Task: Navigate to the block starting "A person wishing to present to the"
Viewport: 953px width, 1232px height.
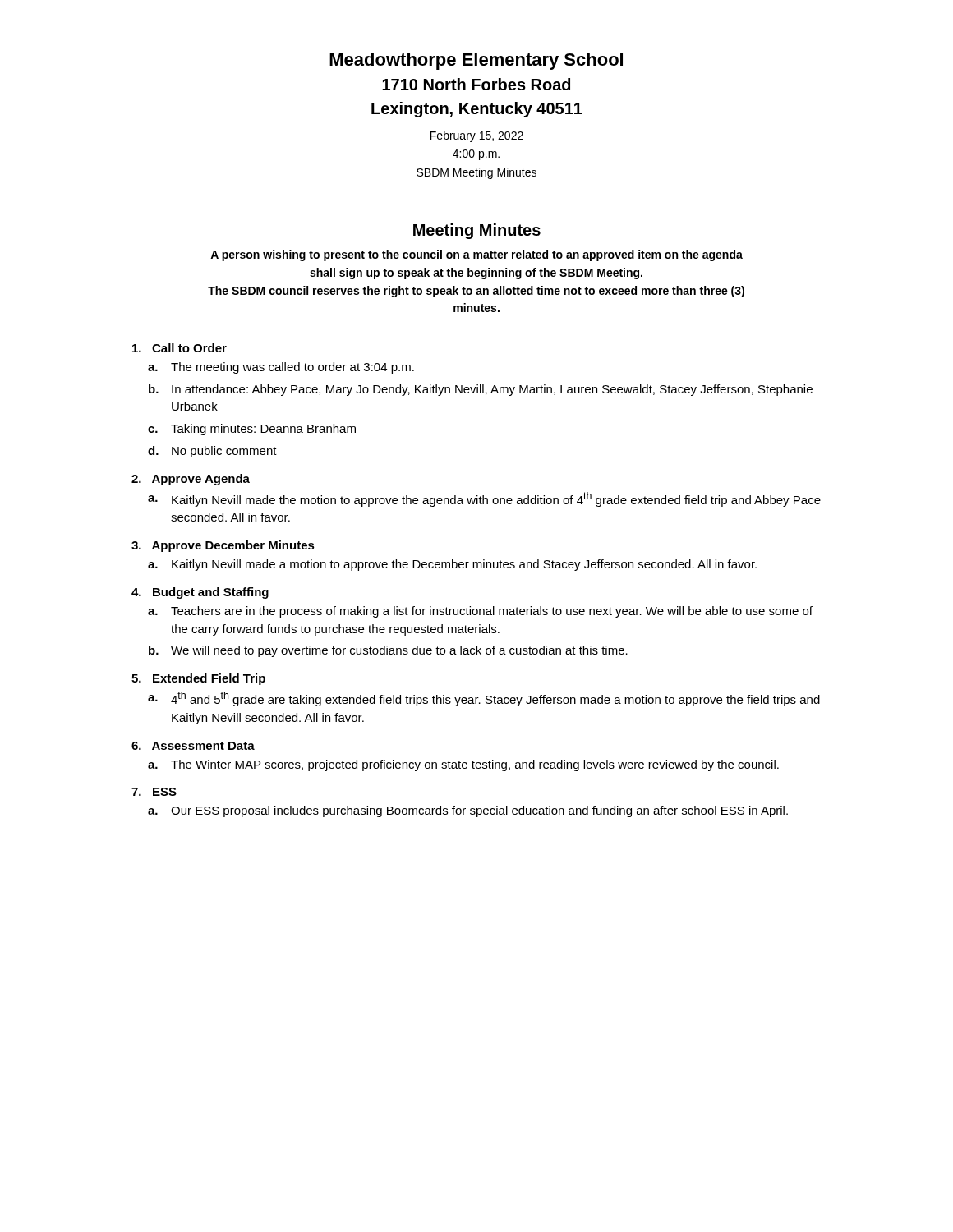Action: pos(476,281)
